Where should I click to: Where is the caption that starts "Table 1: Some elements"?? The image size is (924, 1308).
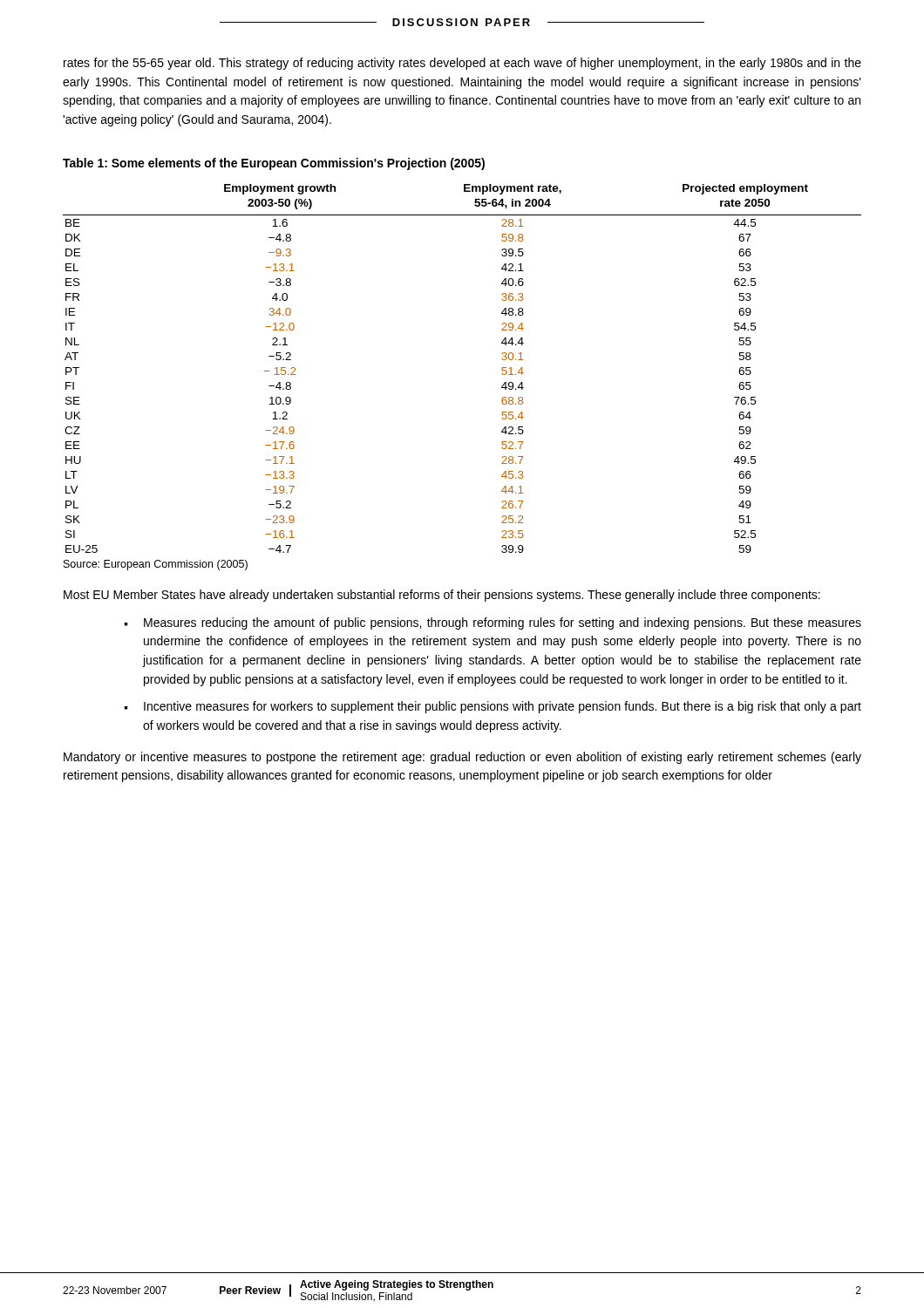click(x=274, y=163)
